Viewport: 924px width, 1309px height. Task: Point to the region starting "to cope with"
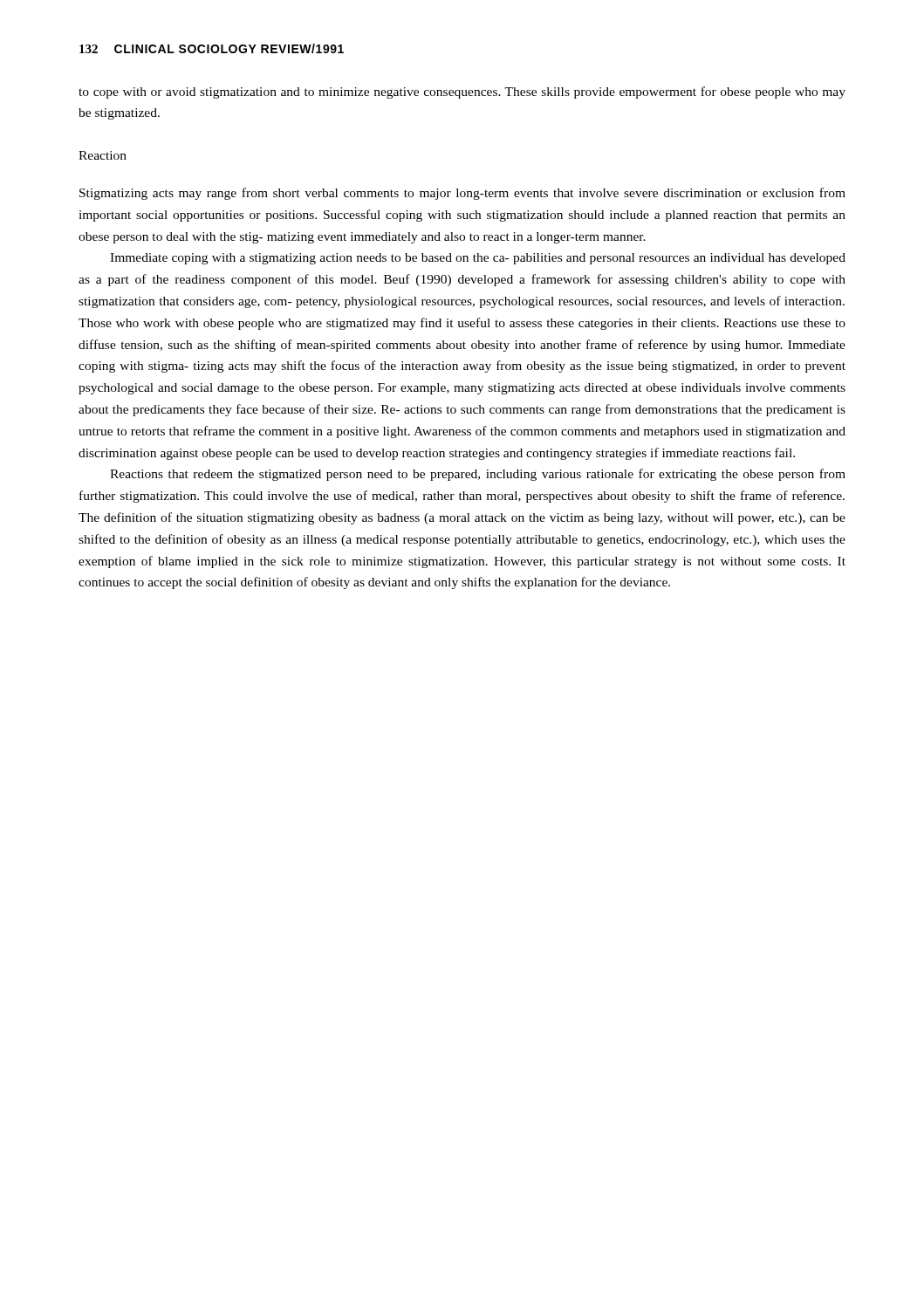point(462,102)
